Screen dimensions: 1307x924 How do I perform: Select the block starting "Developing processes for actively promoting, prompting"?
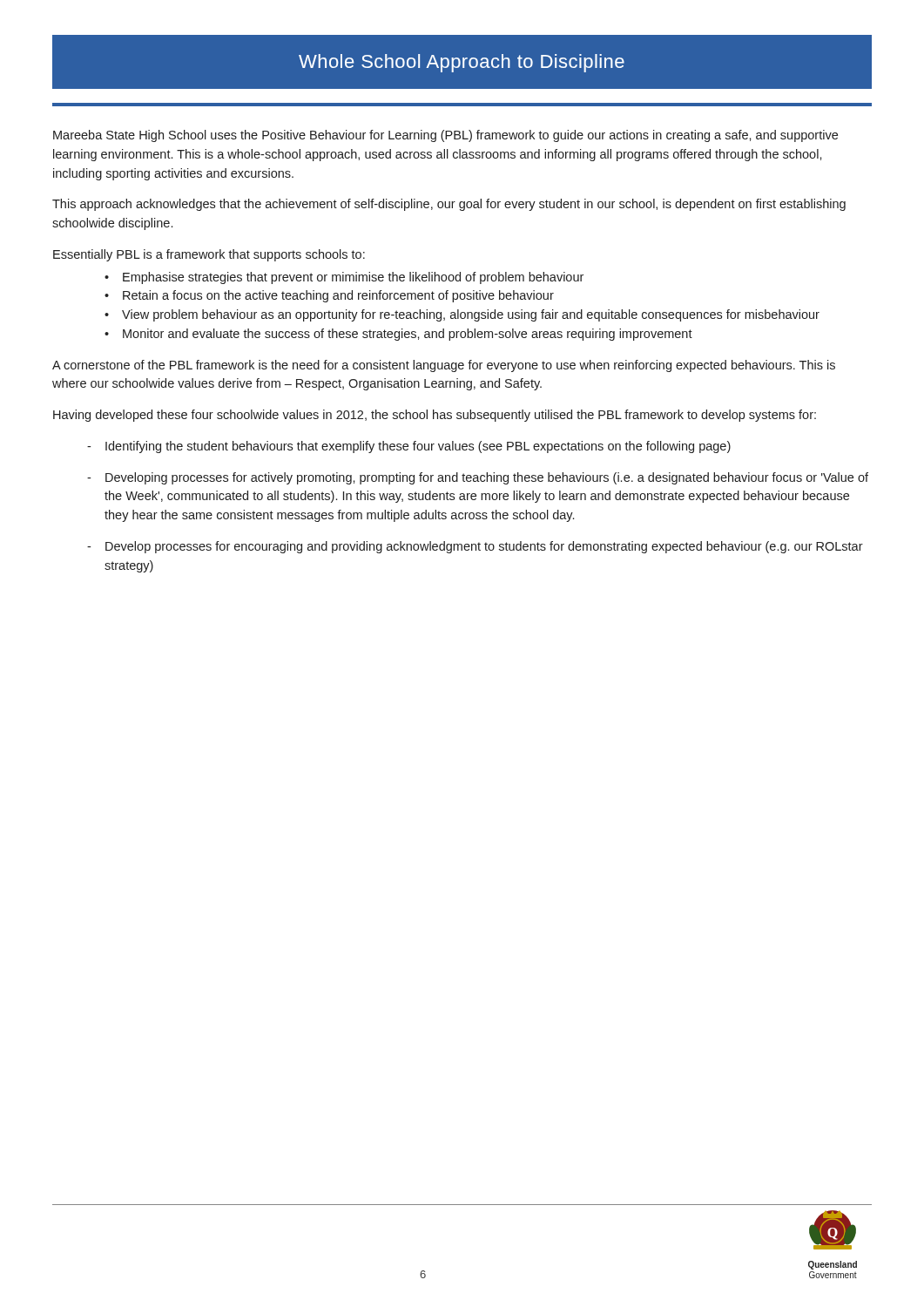[x=486, y=496]
